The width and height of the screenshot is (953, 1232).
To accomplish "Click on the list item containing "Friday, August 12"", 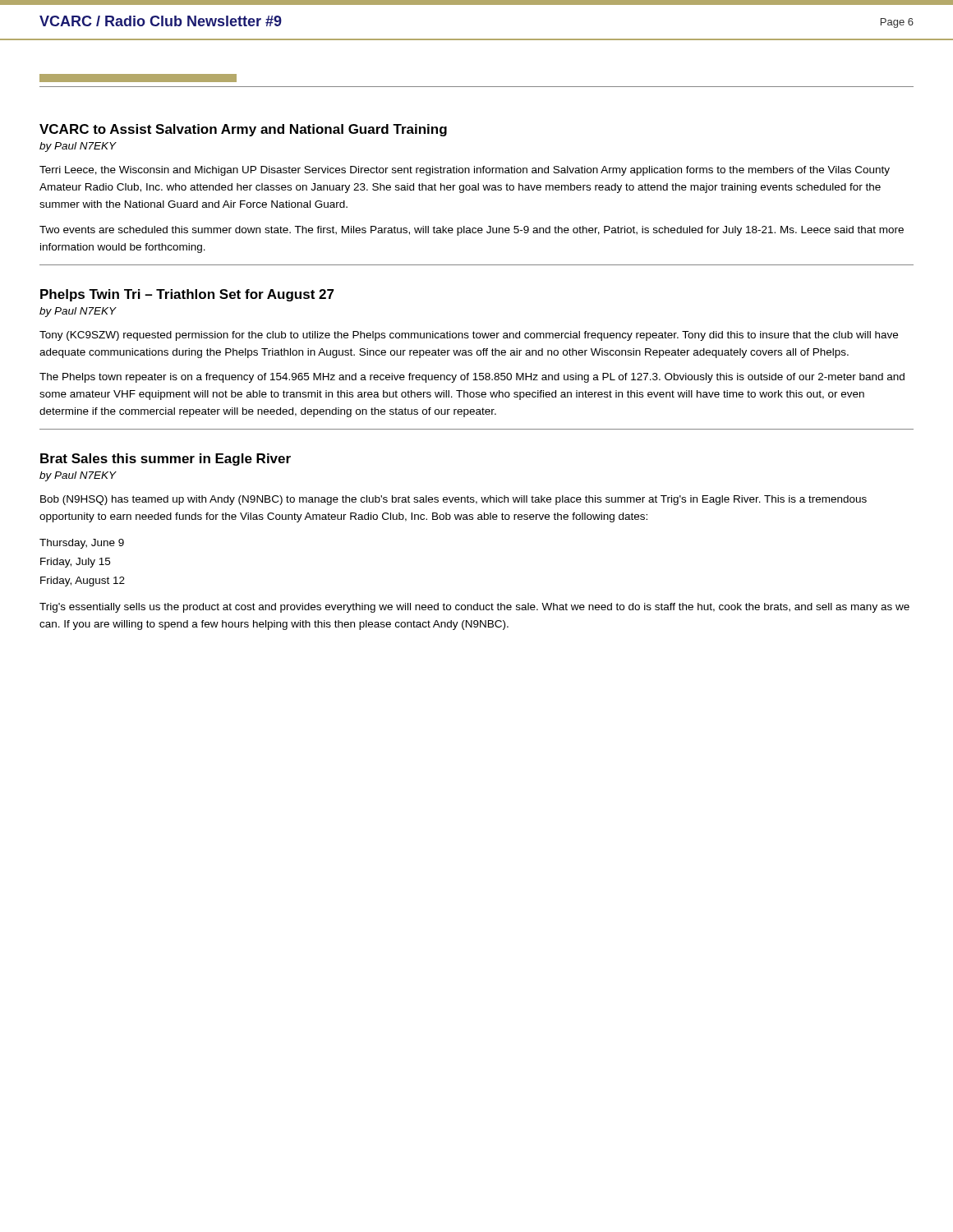I will point(83,582).
